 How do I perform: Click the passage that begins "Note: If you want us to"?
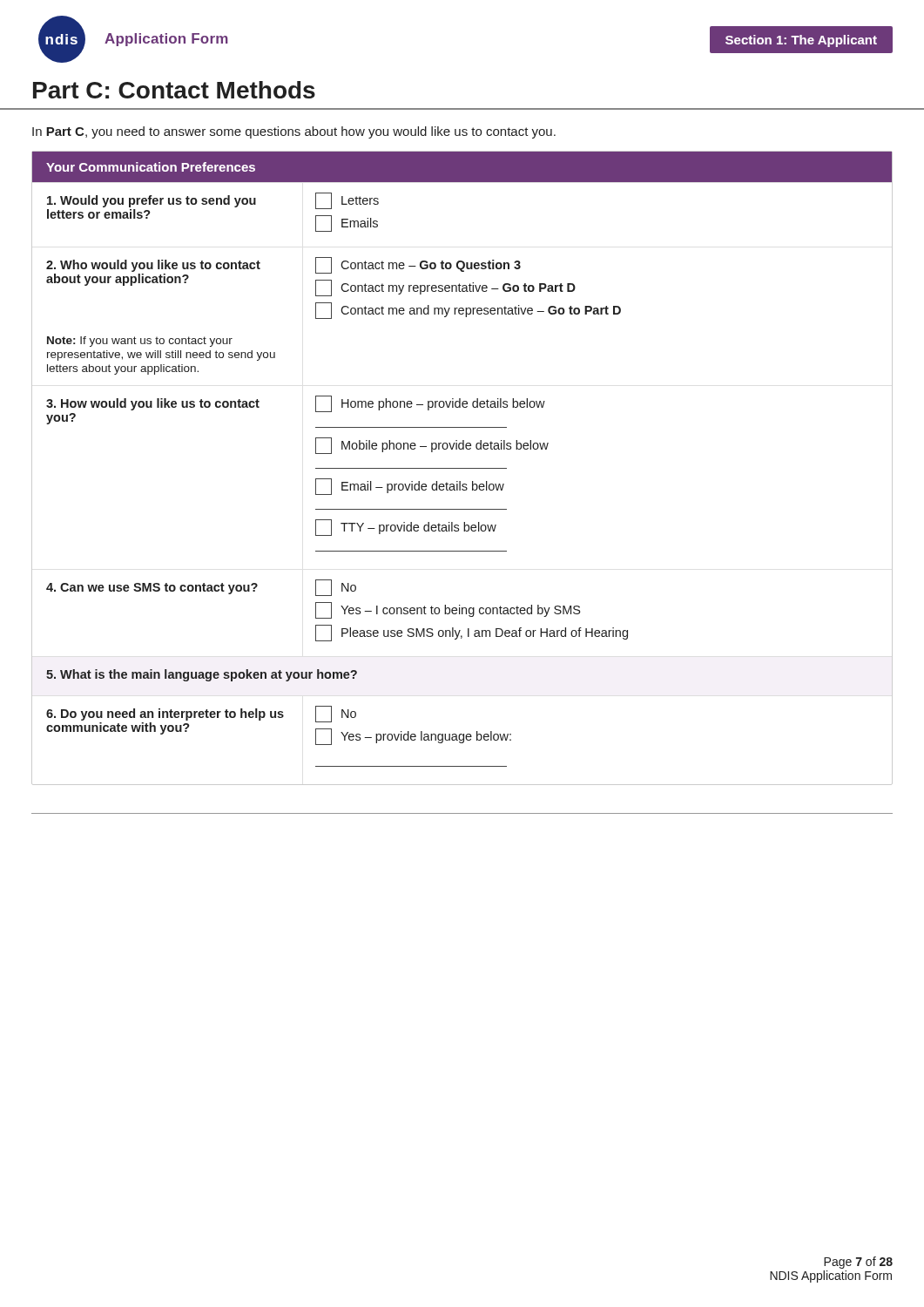140,342
